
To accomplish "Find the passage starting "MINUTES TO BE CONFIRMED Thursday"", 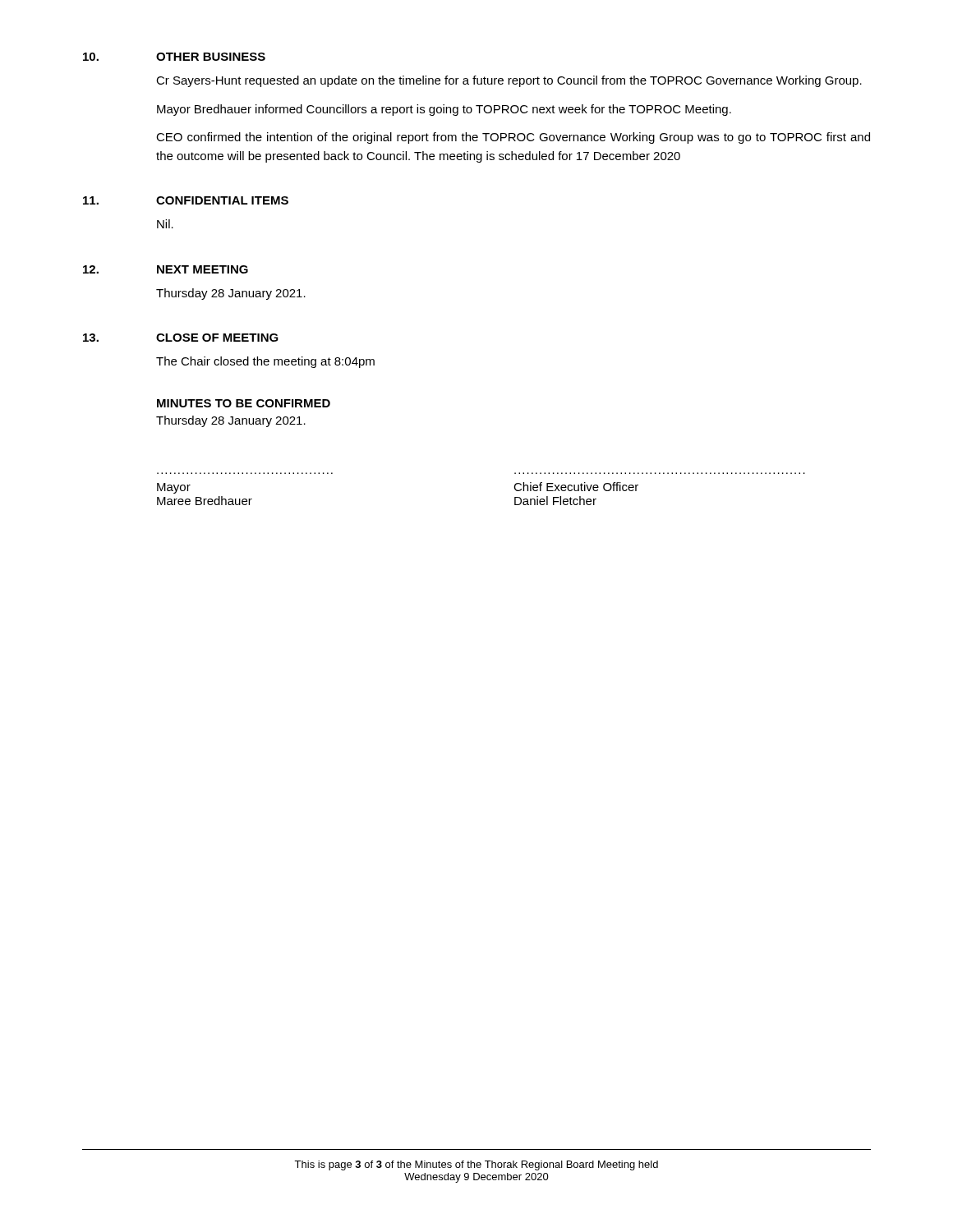I will tap(244, 403).
